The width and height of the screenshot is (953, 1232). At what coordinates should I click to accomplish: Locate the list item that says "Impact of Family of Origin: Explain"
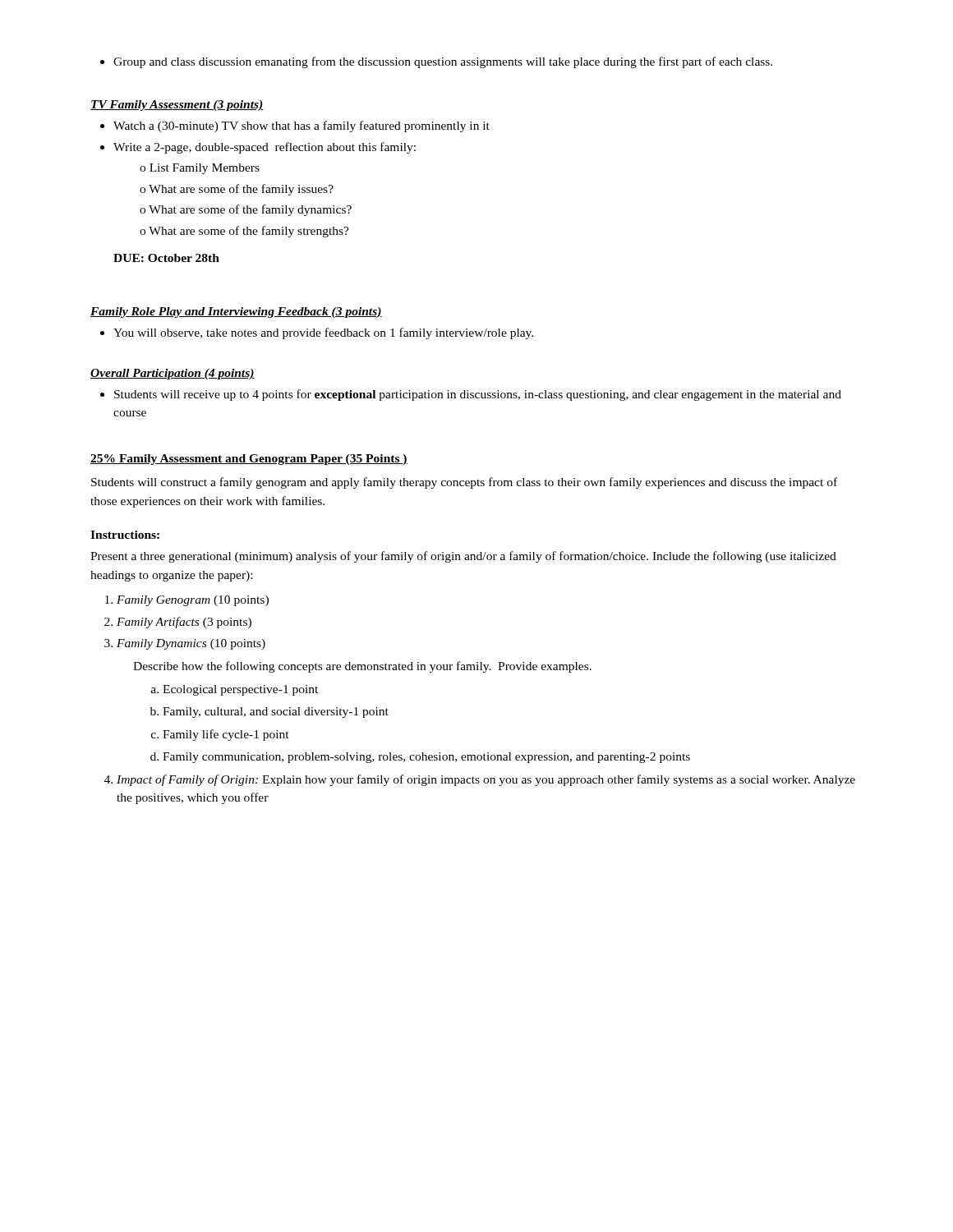pyautogui.click(x=476, y=789)
